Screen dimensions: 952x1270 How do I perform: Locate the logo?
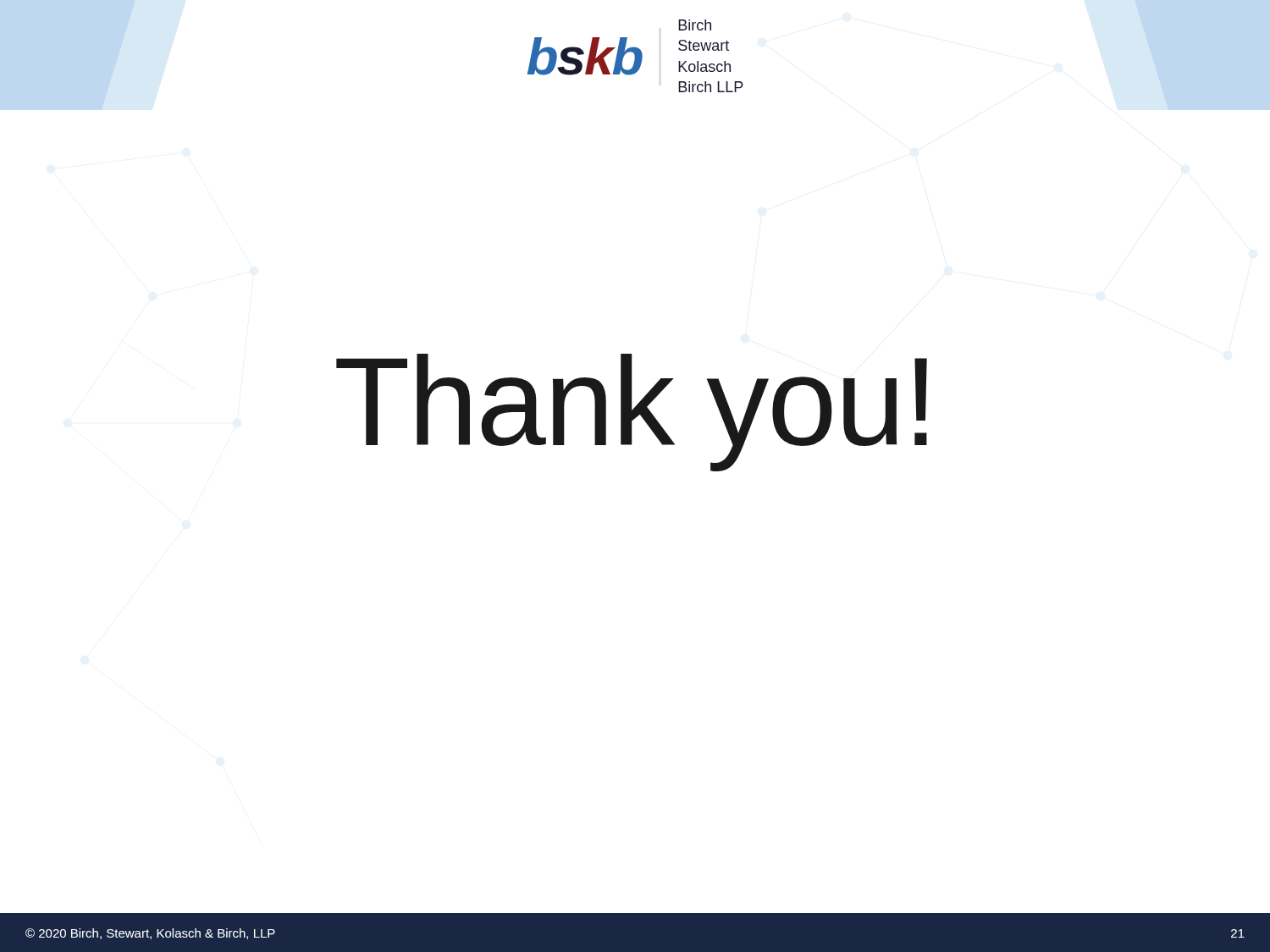(635, 56)
